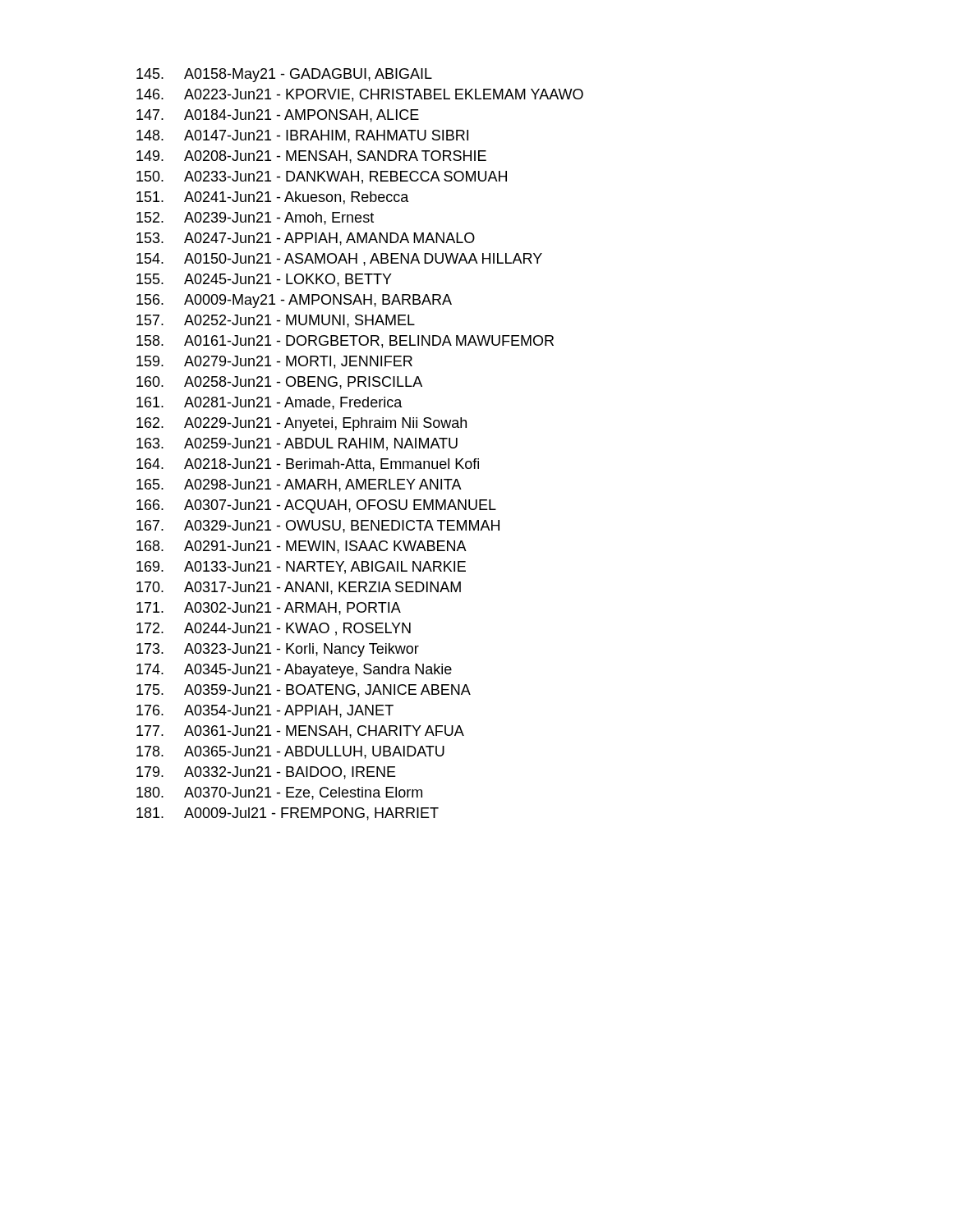The width and height of the screenshot is (953, 1232).
Task: Locate the list item containing "165.A0298-Jun21 - AMARH, AMERLEY"
Action: coord(299,485)
